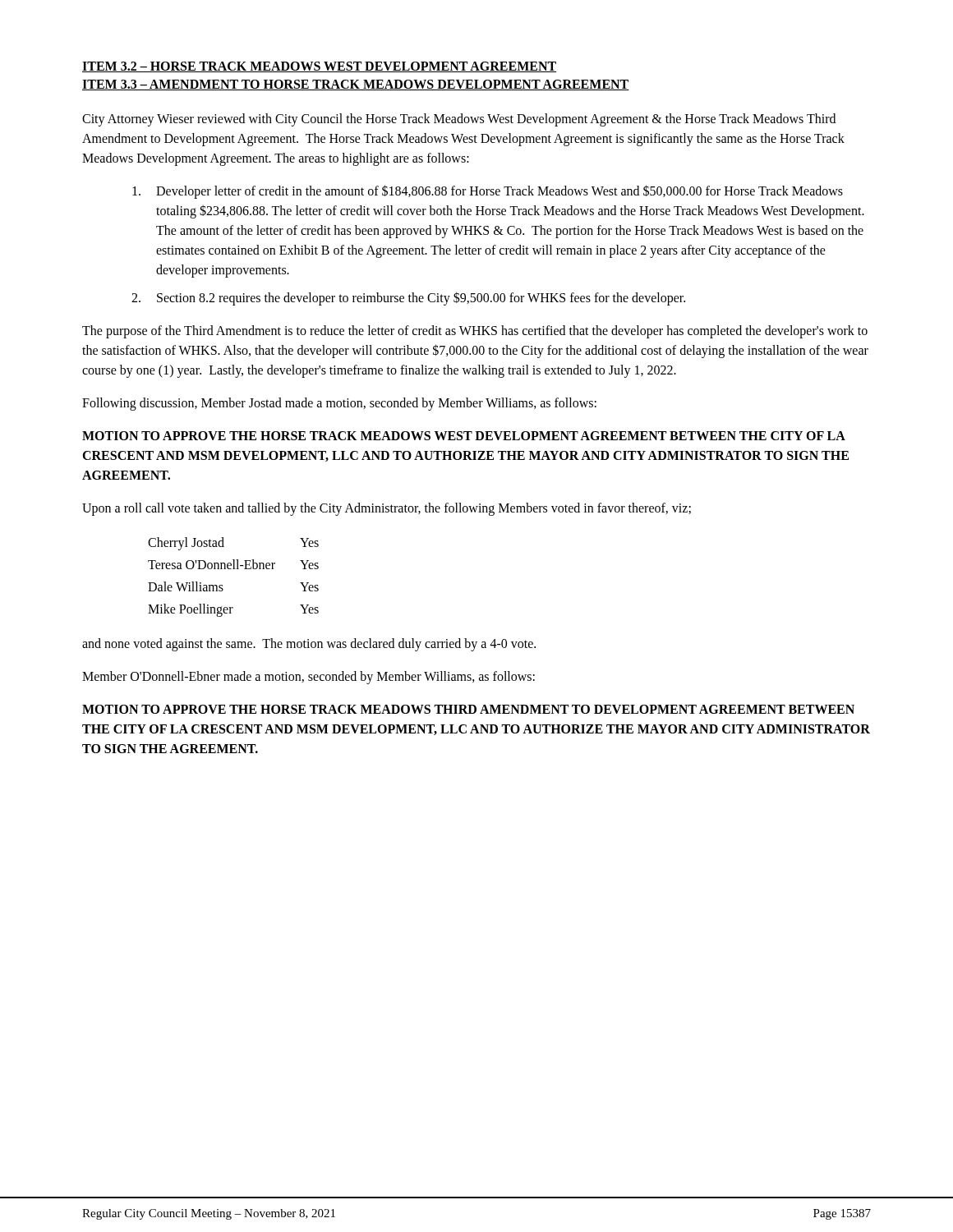
Task: Find the table that mentions "Cherryl Jostad"
Action: [509, 576]
